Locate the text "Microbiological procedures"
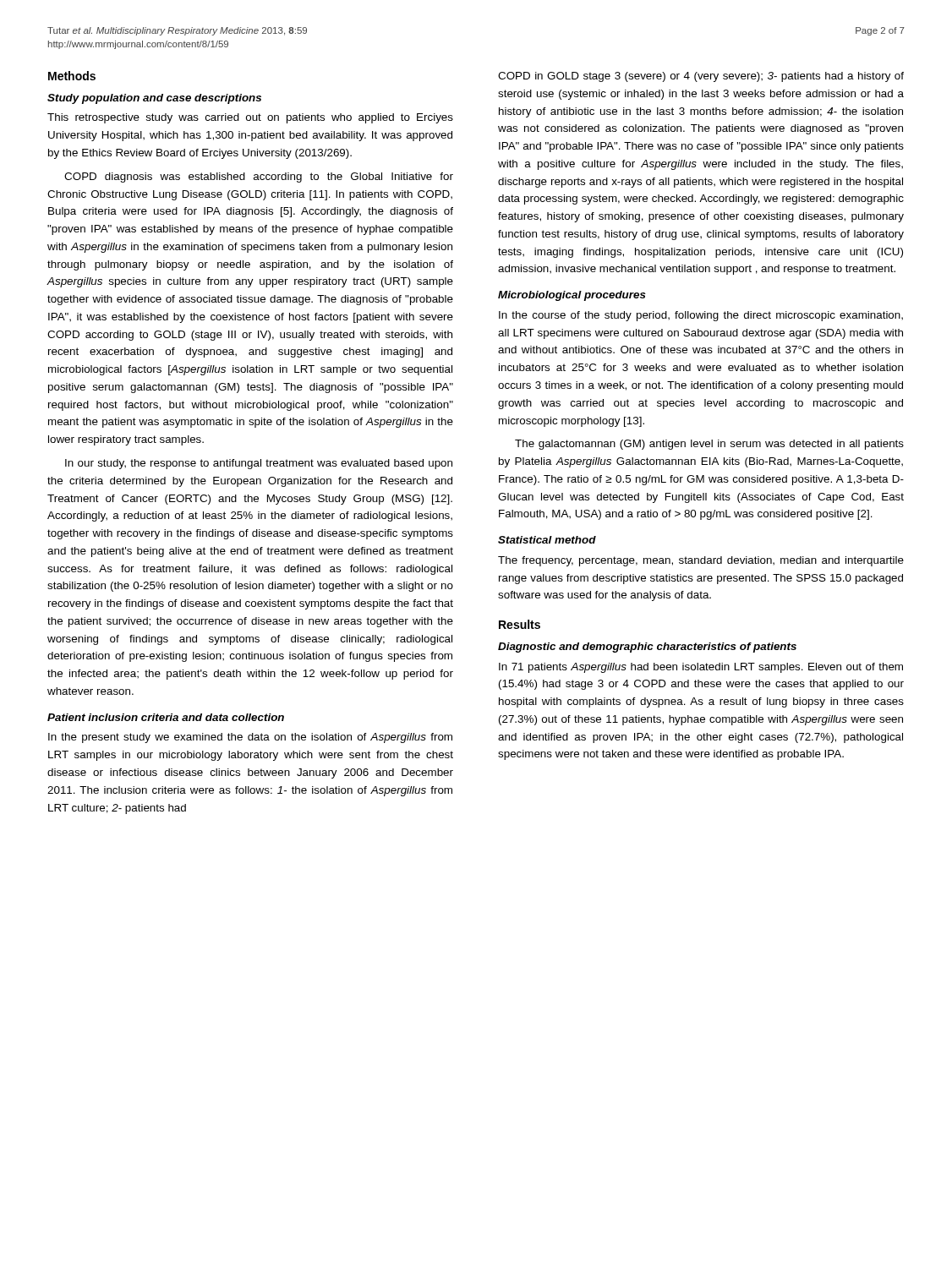The image size is (952, 1268). tap(572, 295)
